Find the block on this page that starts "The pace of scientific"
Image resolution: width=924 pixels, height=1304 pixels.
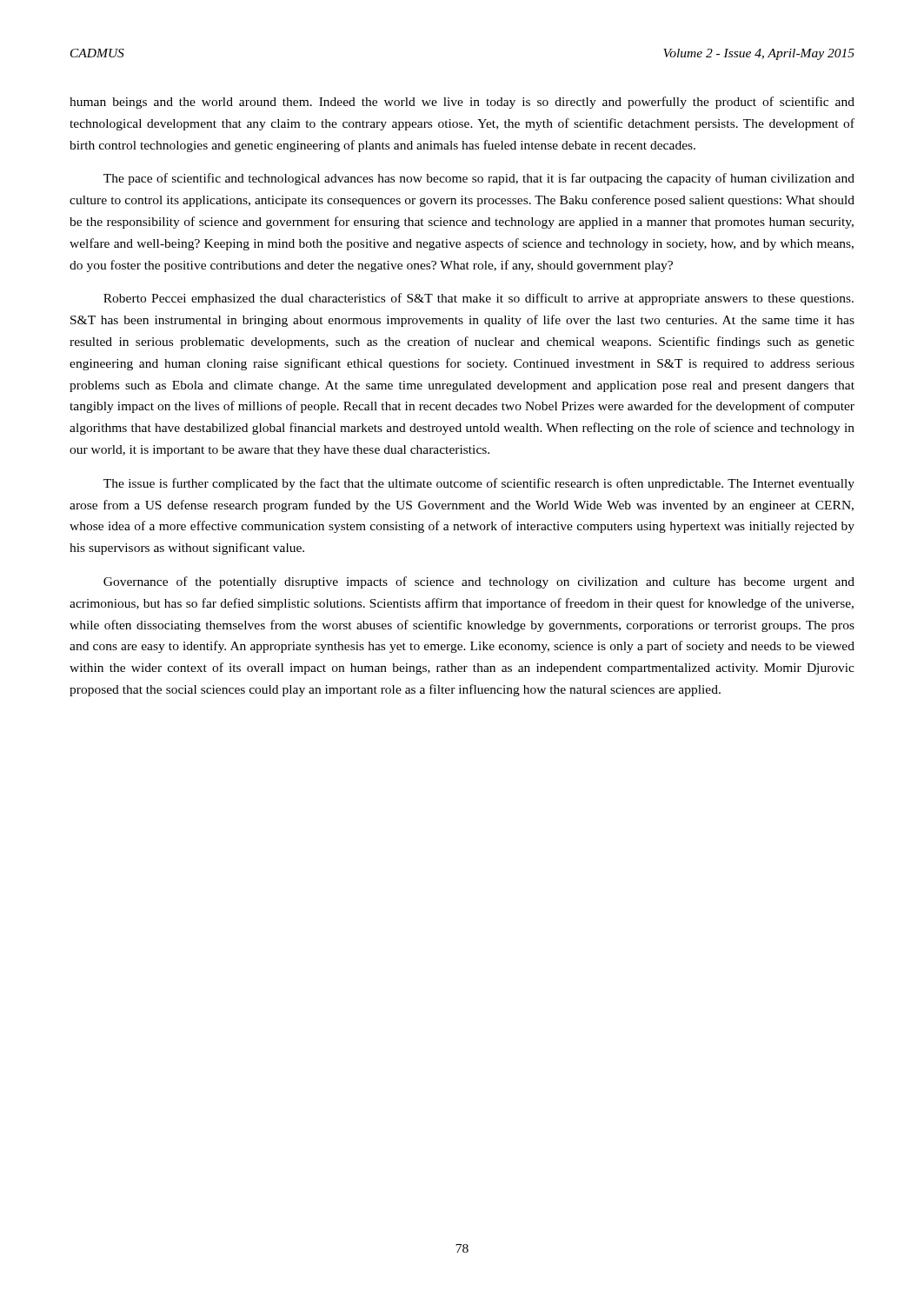(462, 221)
